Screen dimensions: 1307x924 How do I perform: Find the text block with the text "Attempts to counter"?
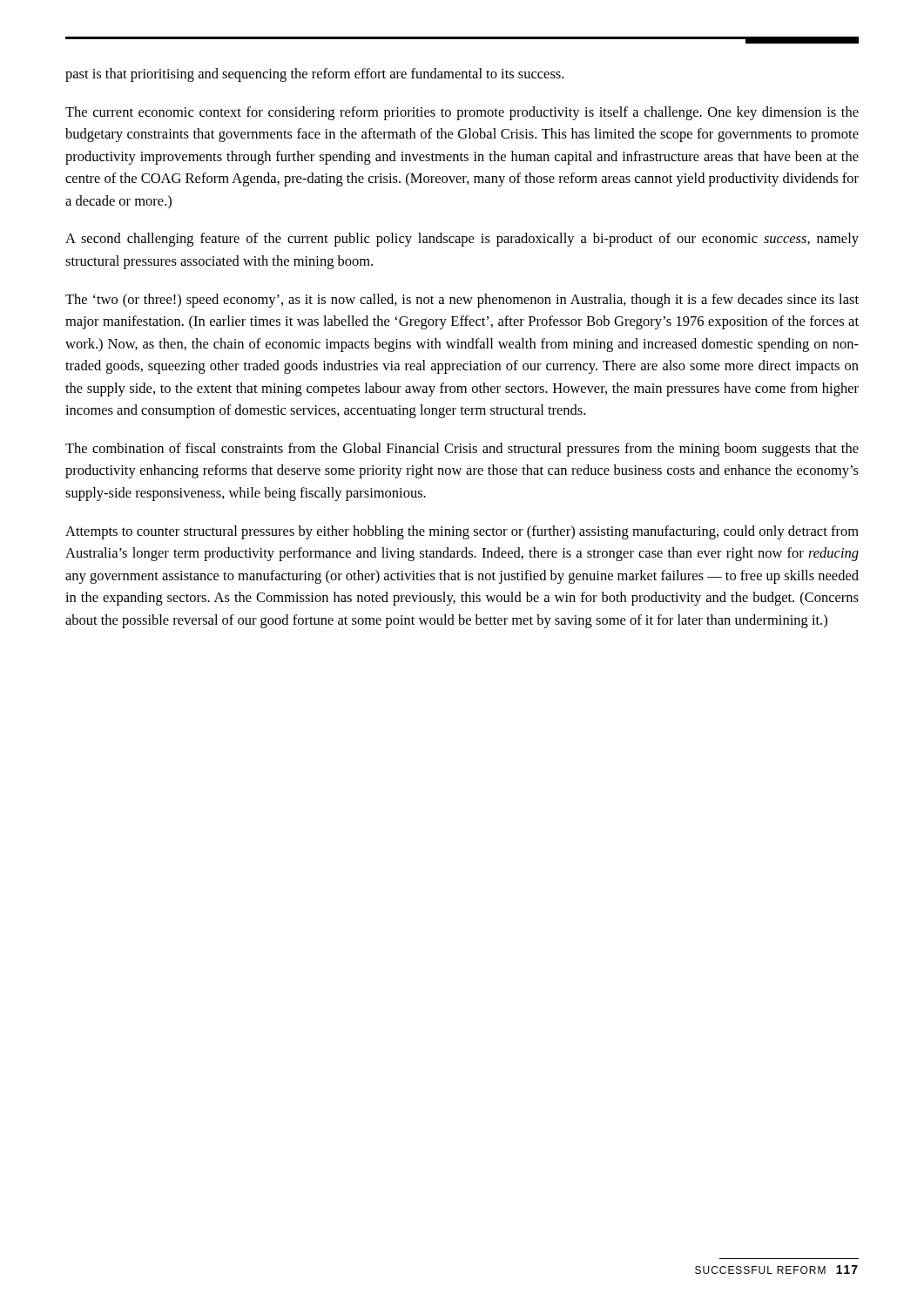pos(462,575)
